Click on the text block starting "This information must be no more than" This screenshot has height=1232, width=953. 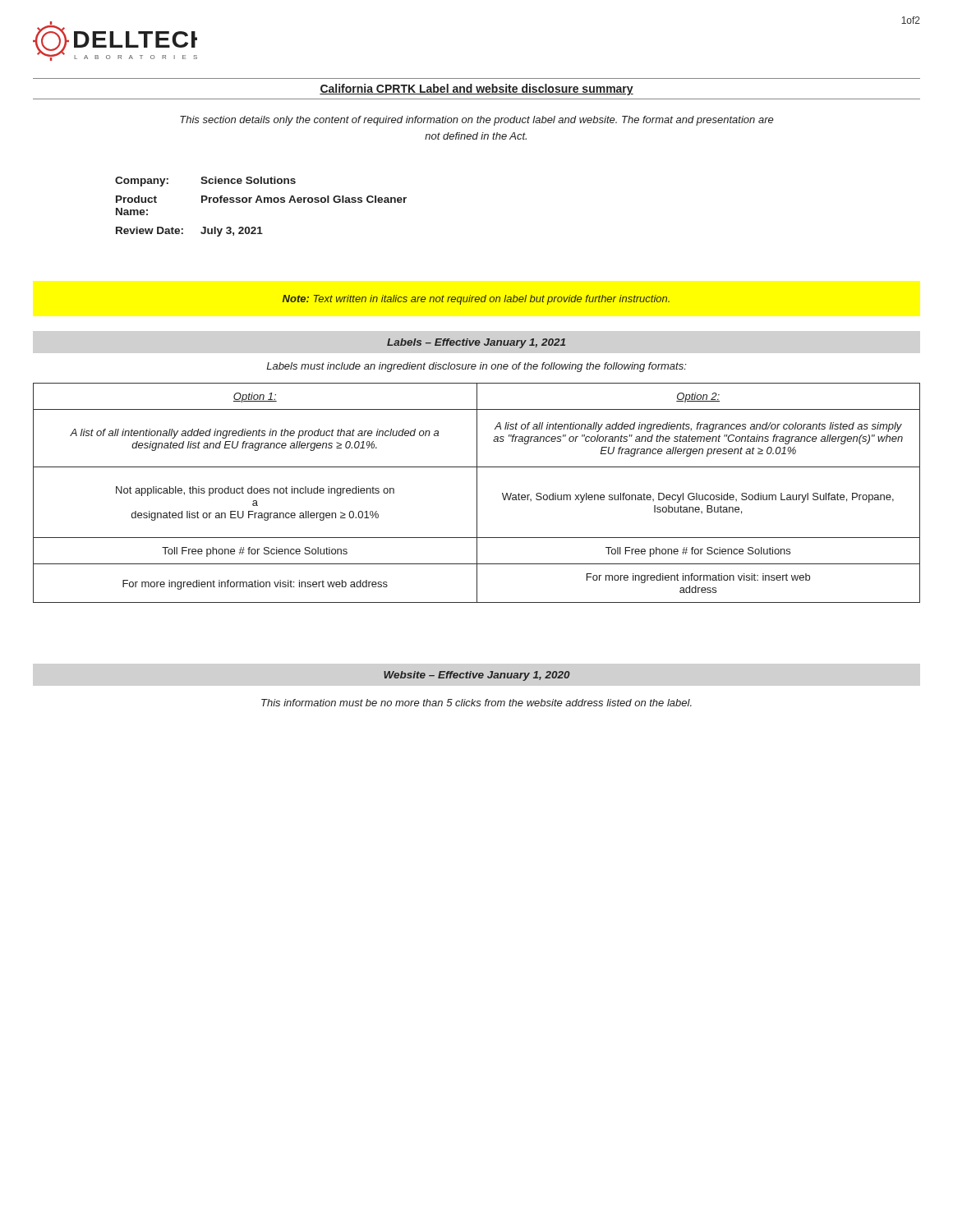click(x=476, y=703)
